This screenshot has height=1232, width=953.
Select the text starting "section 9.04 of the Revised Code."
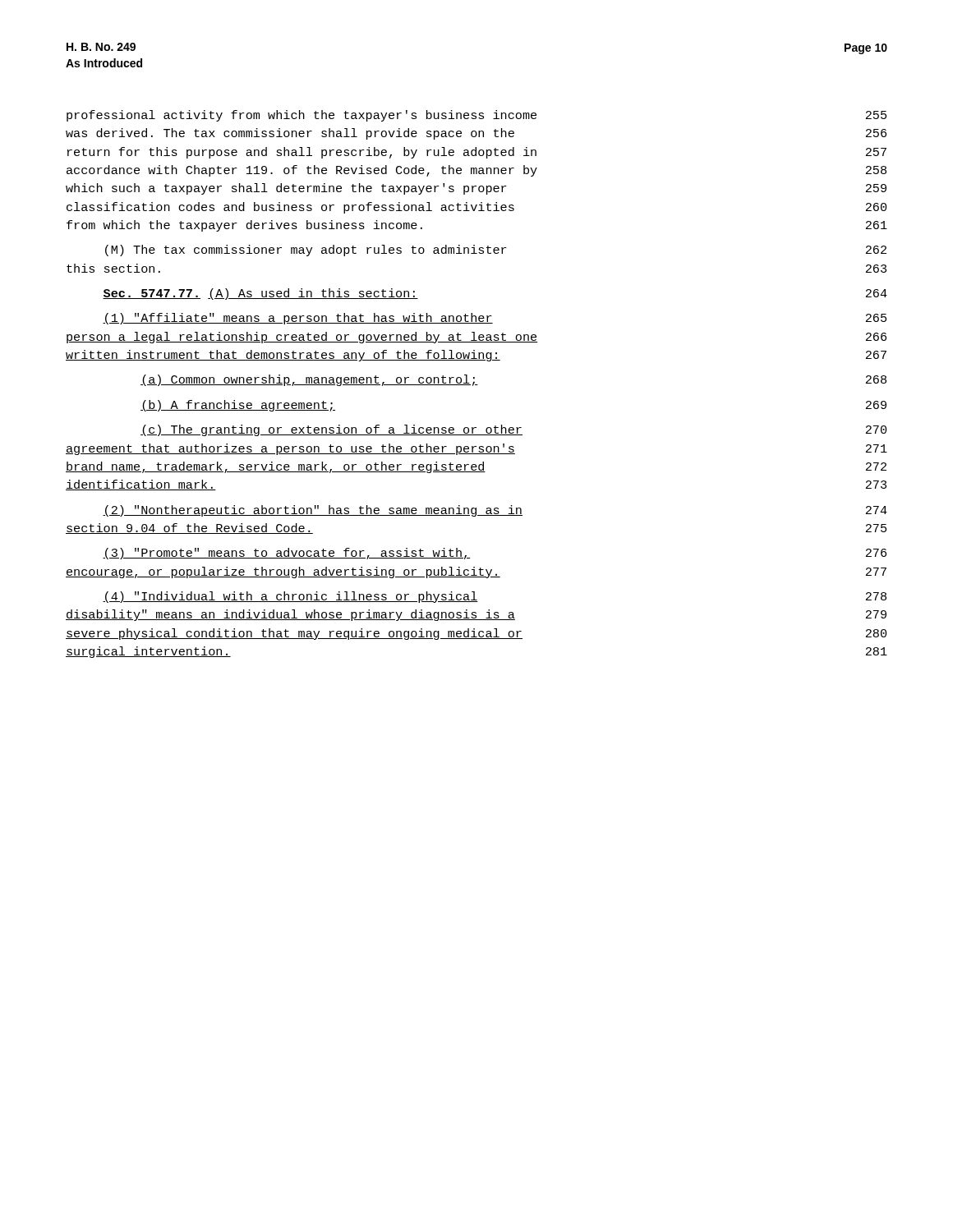click(189, 529)
